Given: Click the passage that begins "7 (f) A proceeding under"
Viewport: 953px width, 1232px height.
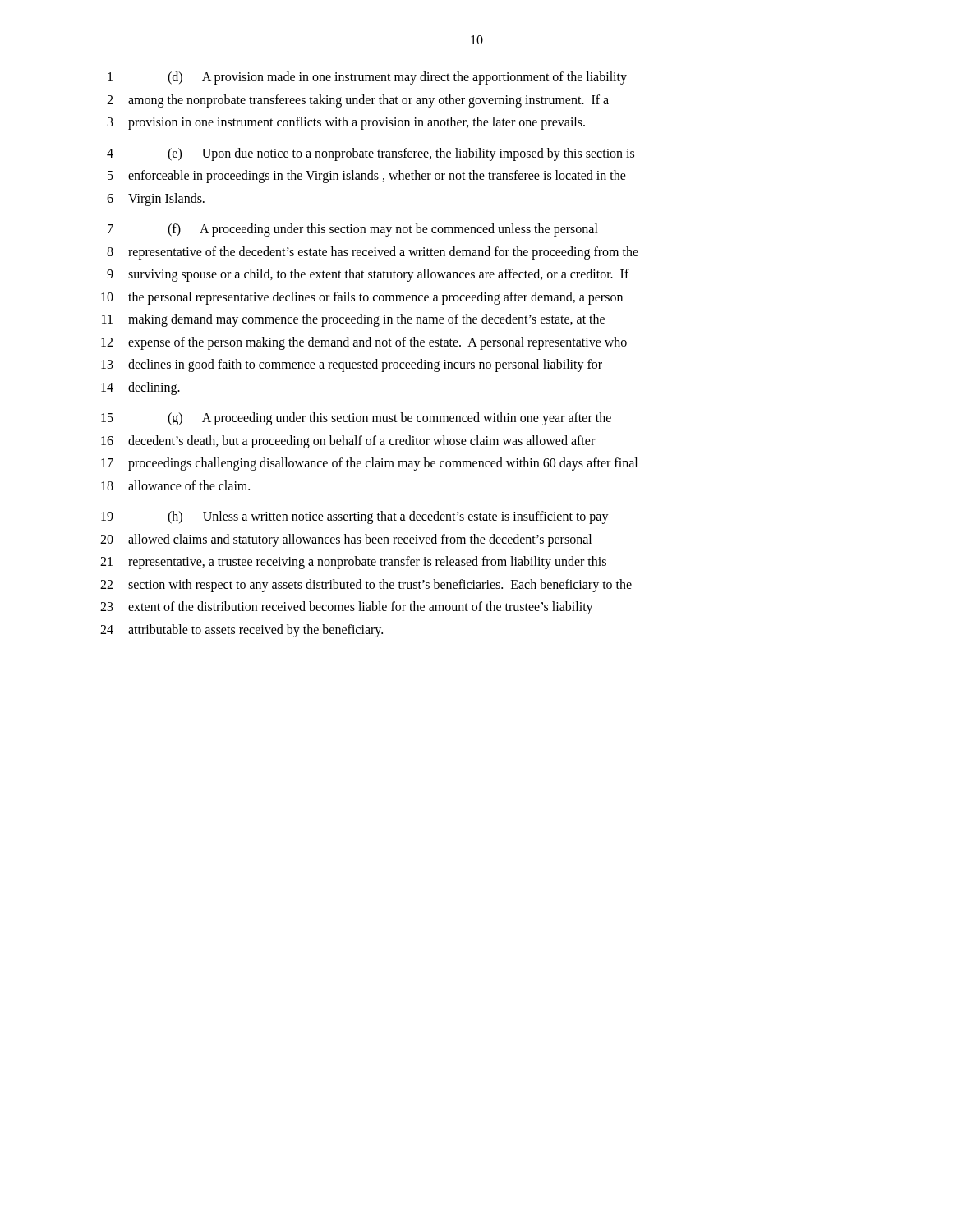Looking at the screenshot, I should 476,308.
